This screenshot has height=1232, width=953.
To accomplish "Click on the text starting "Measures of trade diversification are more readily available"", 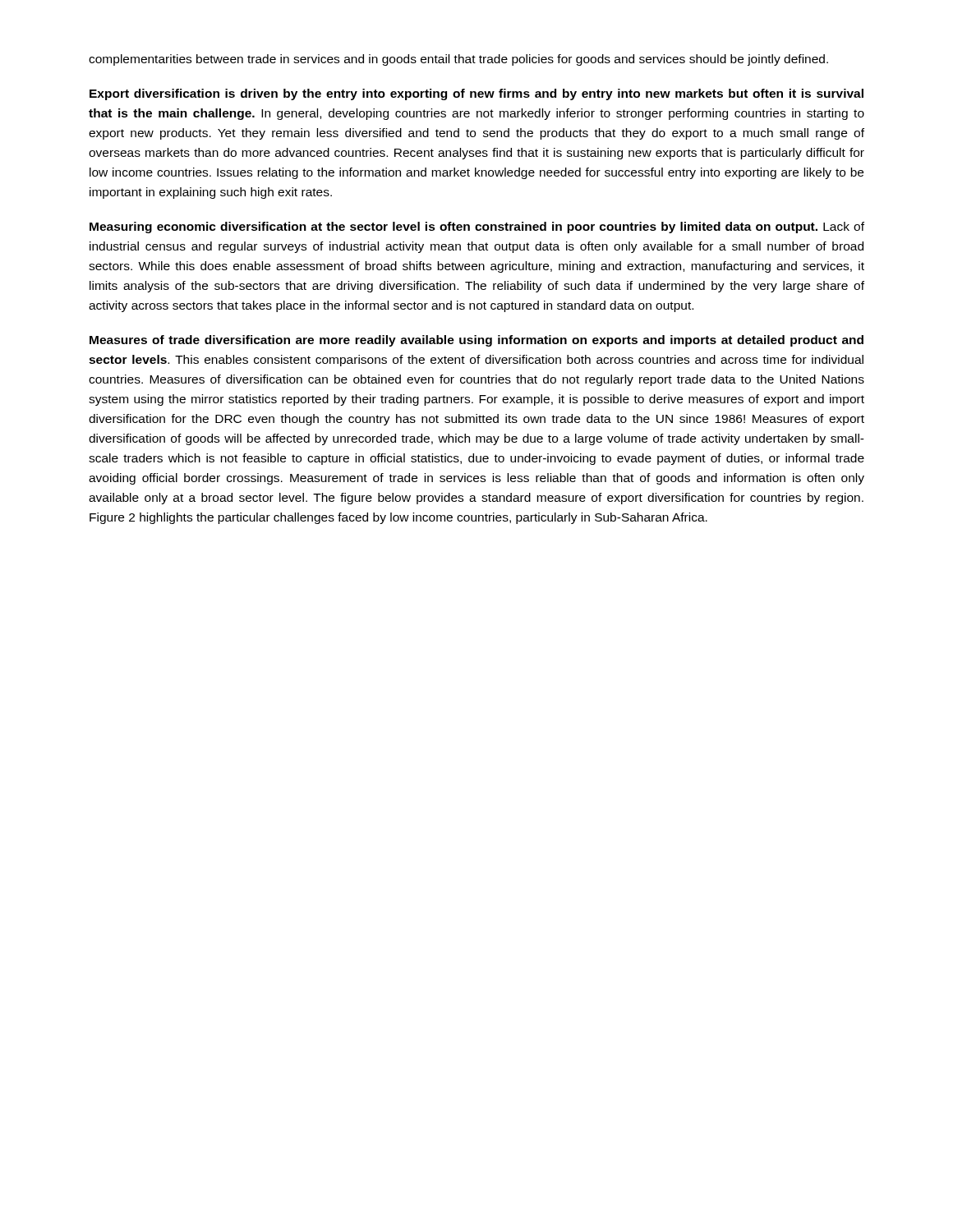I will point(476,429).
